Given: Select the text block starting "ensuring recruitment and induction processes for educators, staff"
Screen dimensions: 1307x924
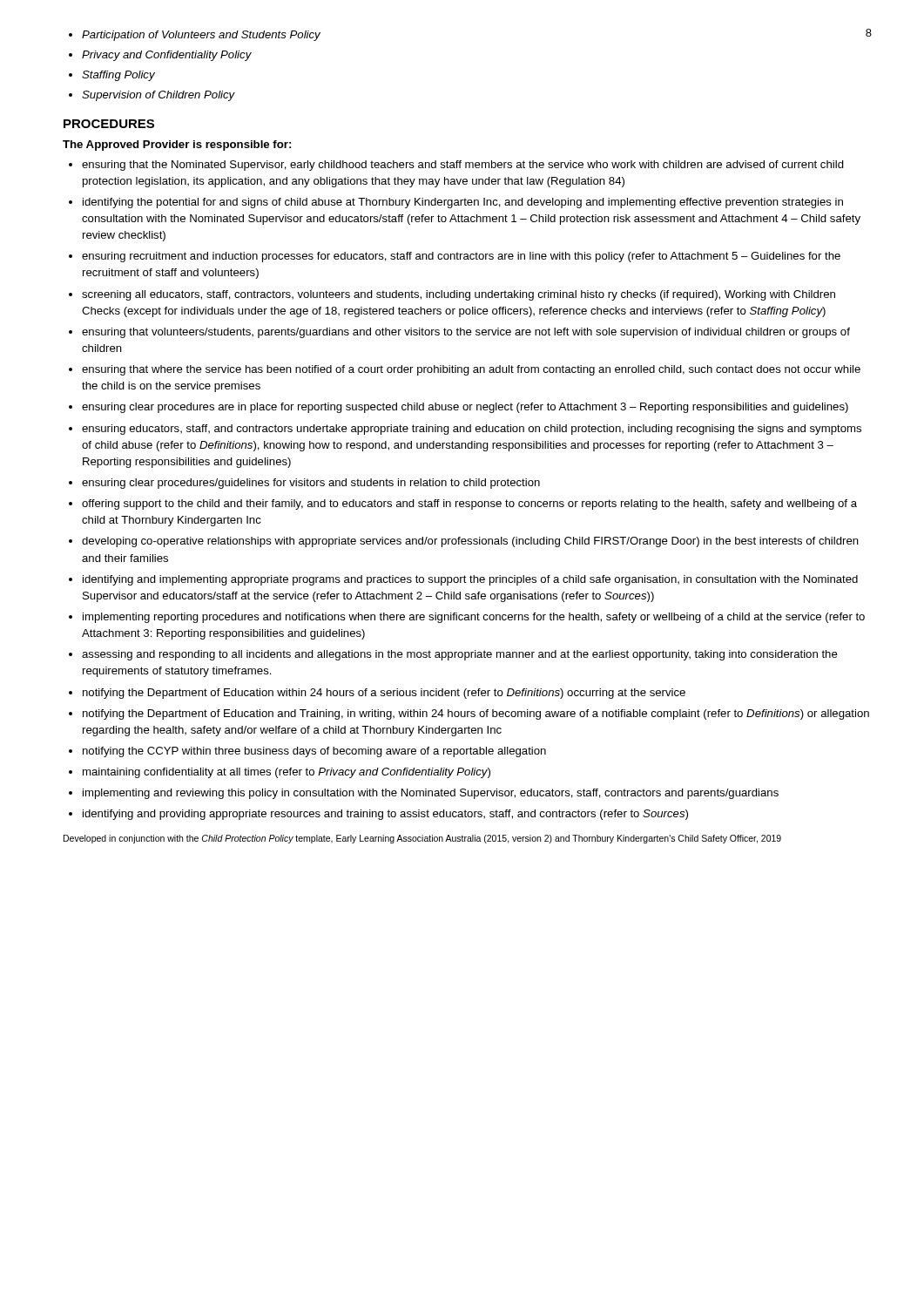Looking at the screenshot, I should pos(477,264).
